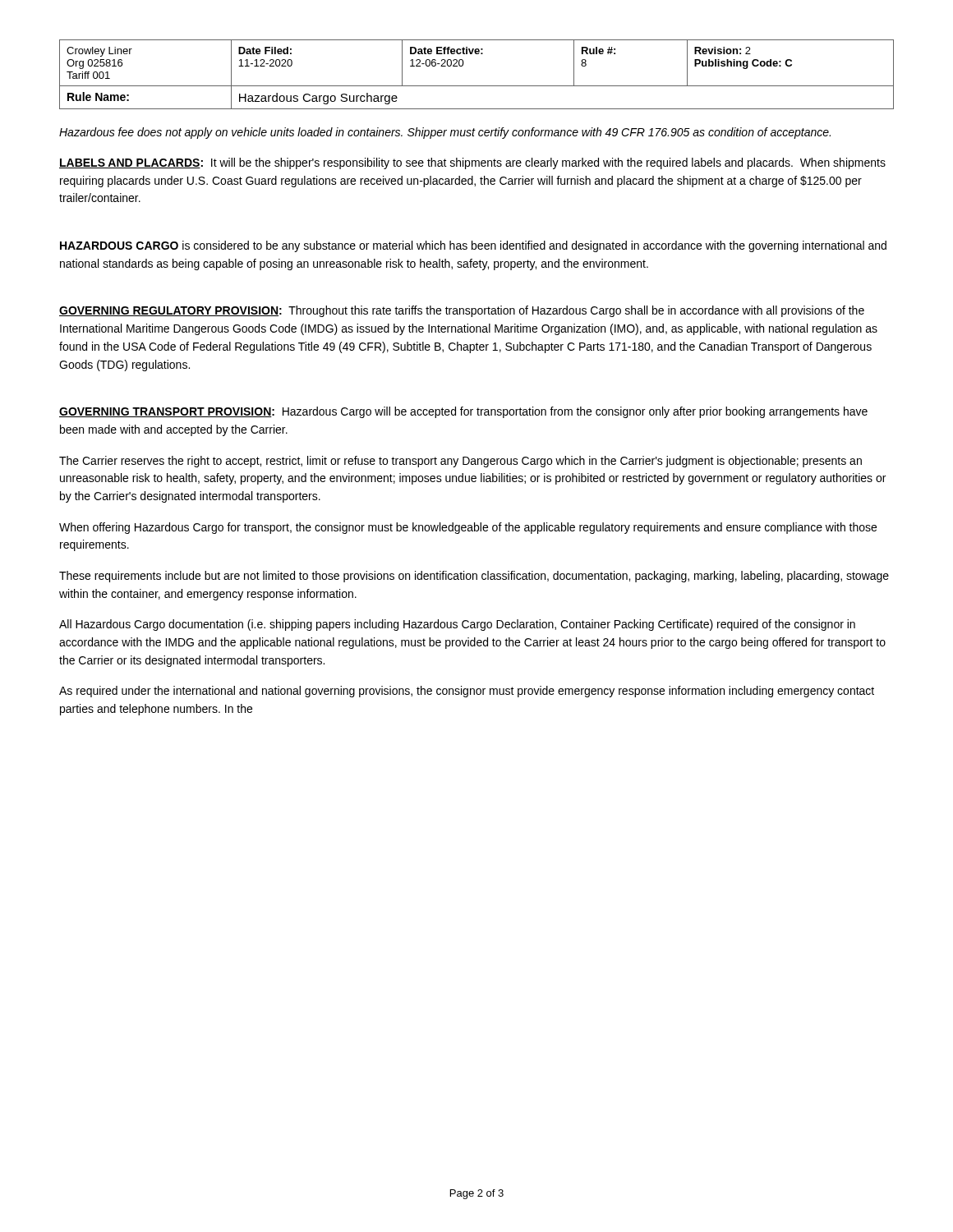Click on the text starting "When offering Hazardous Cargo for transport, the consignor"
Viewport: 953px width, 1232px height.
[x=468, y=536]
